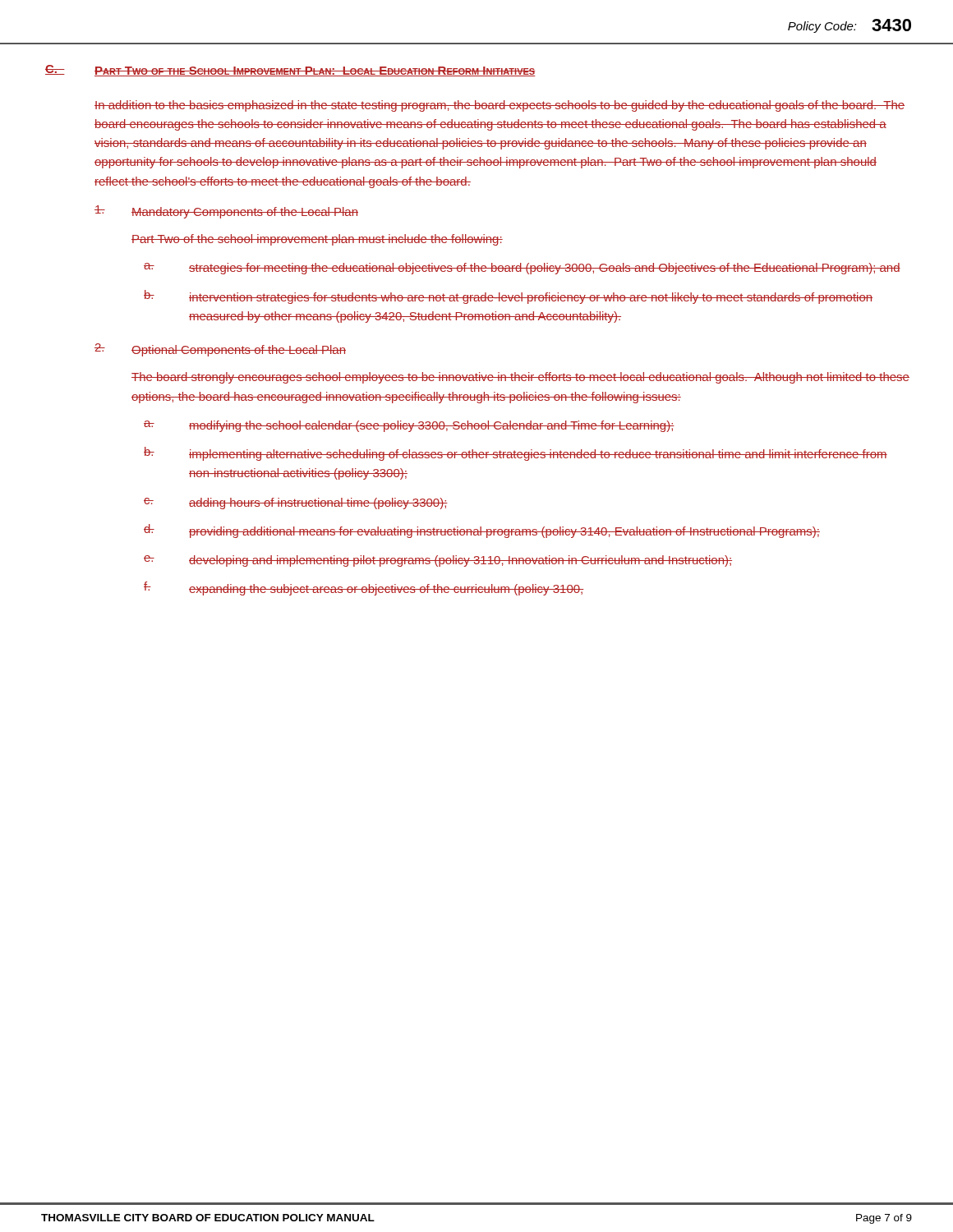This screenshot has height=1232, width=953.
Task: Locate the element starting "c. adding hours of instructional time (policy 3300);"
Action: tap(296, 503)
